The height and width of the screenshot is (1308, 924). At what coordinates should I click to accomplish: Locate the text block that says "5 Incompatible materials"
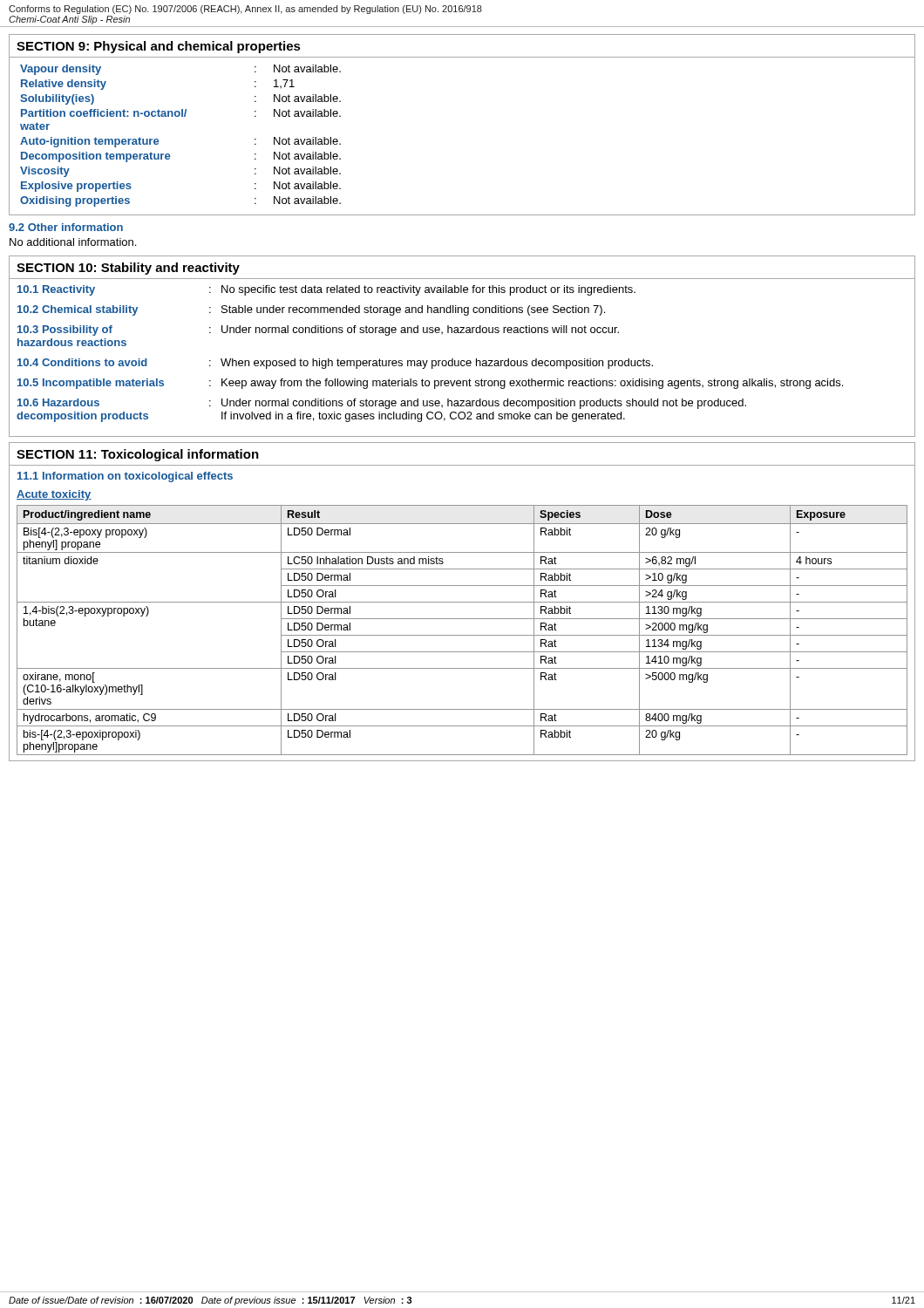point(430,382)
